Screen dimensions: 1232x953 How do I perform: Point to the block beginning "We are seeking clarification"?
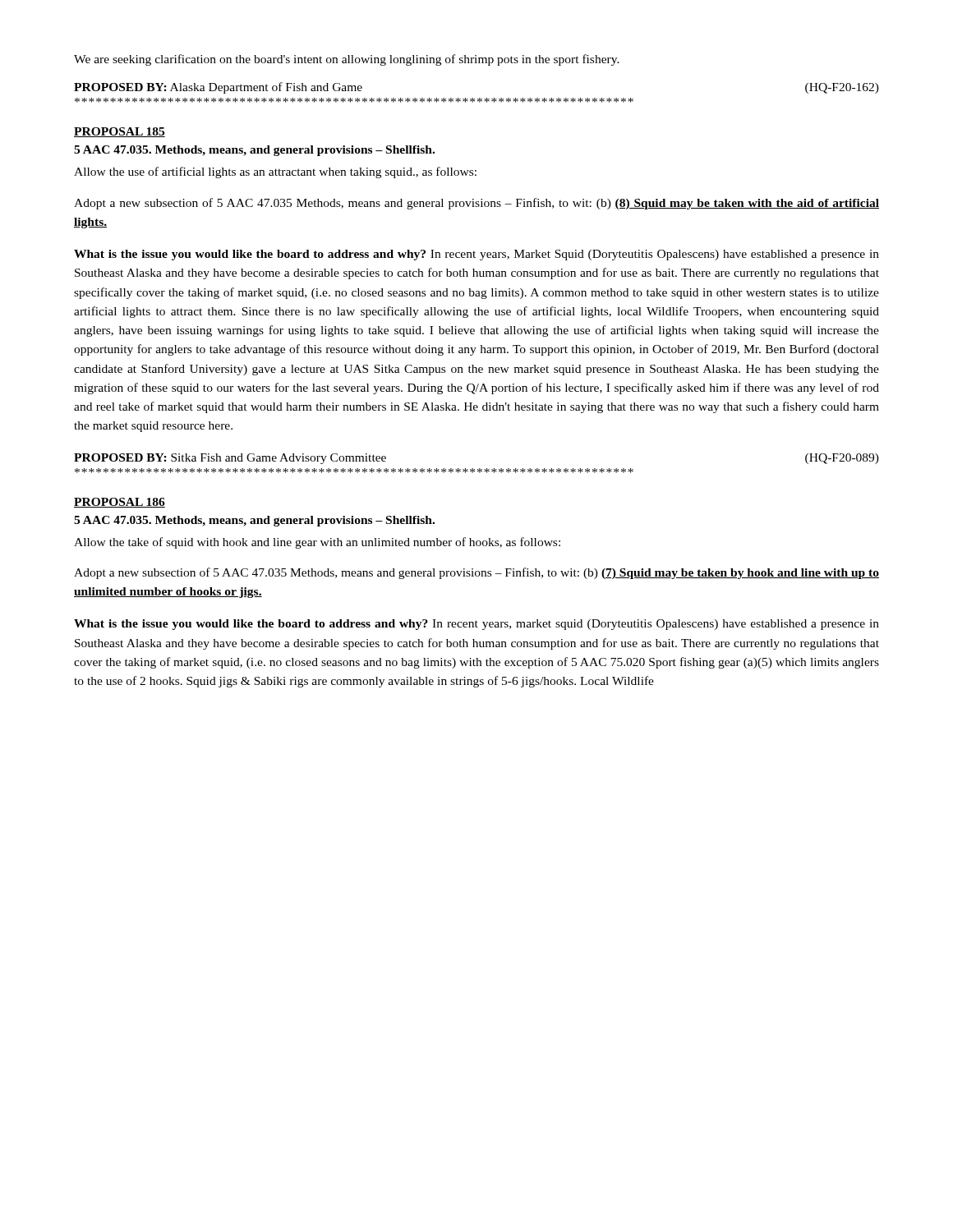[x=347, y=59]
